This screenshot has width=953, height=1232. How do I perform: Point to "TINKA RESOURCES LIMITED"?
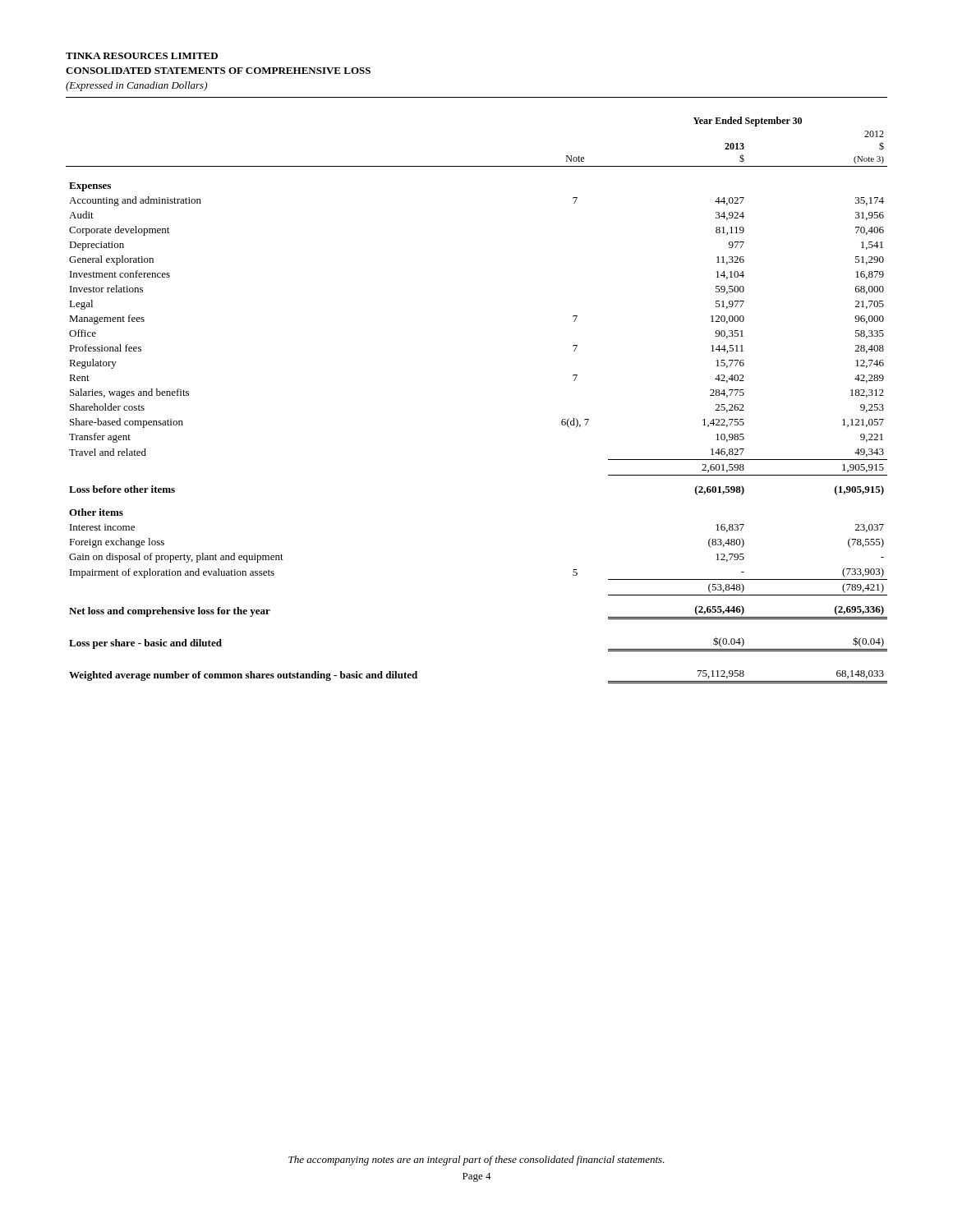click(x=142, y=55)
